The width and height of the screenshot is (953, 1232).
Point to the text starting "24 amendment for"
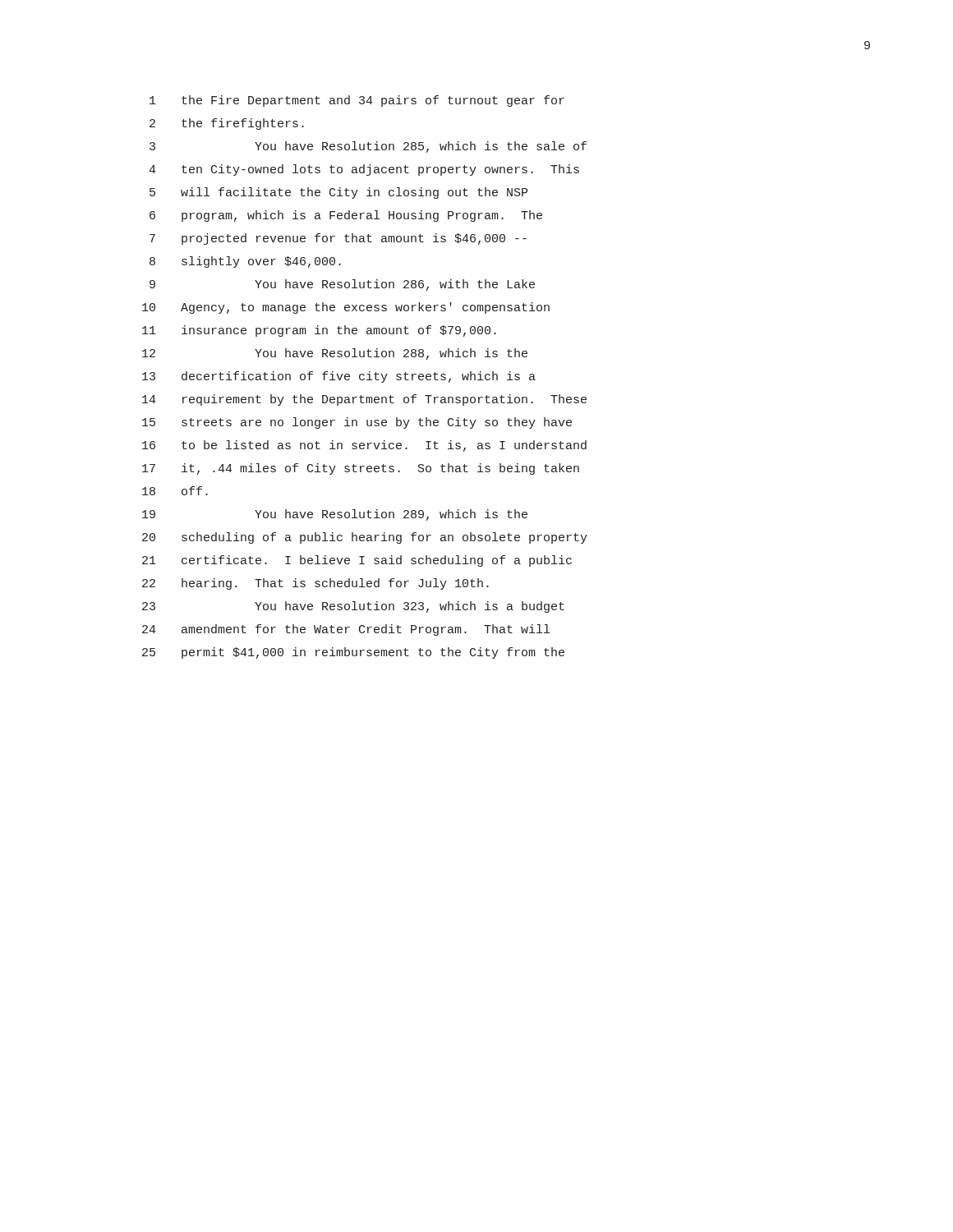click(x=493, y=631)
